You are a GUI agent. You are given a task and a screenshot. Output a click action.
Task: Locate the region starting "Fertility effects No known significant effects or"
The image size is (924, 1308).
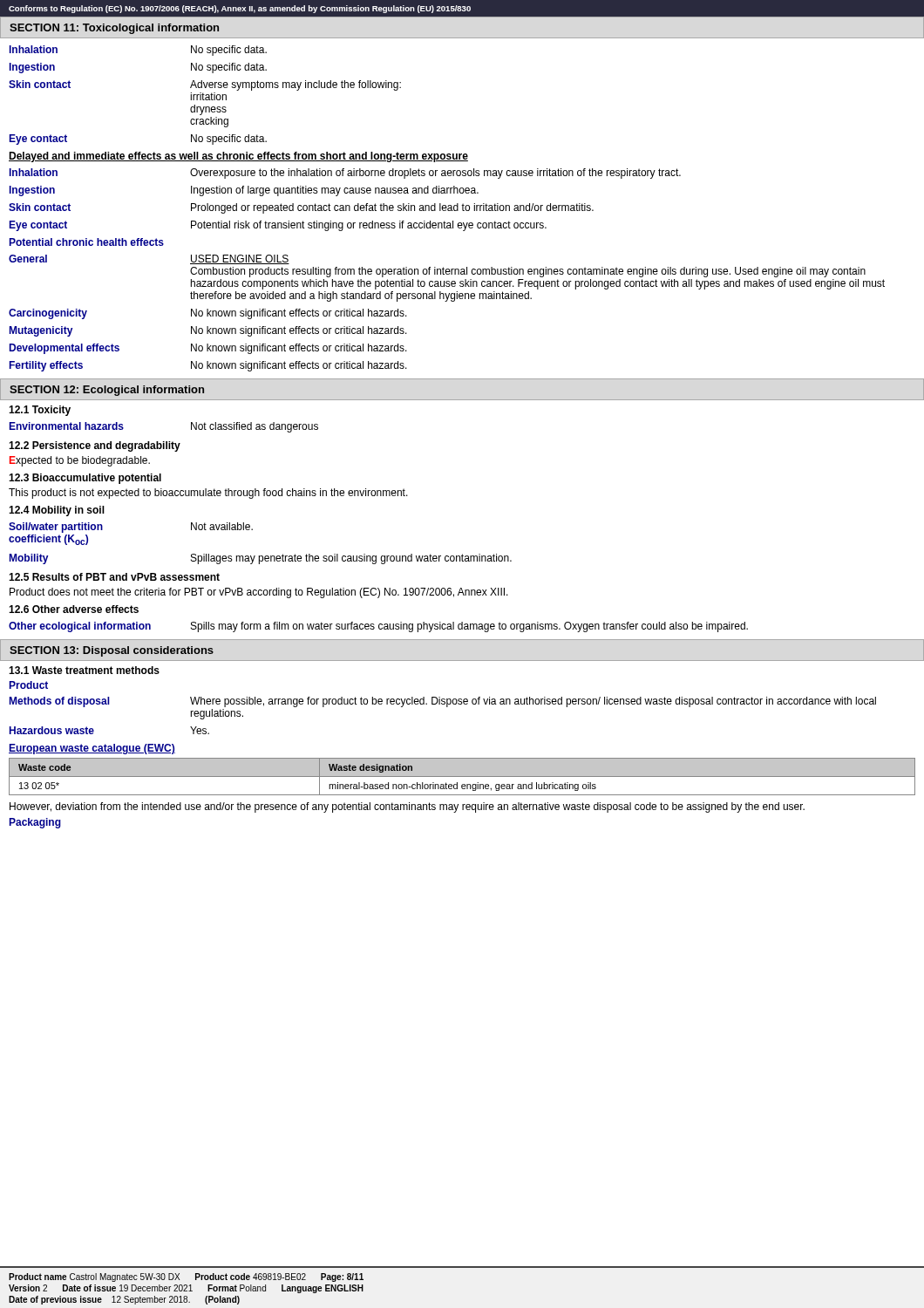(208, 366)
